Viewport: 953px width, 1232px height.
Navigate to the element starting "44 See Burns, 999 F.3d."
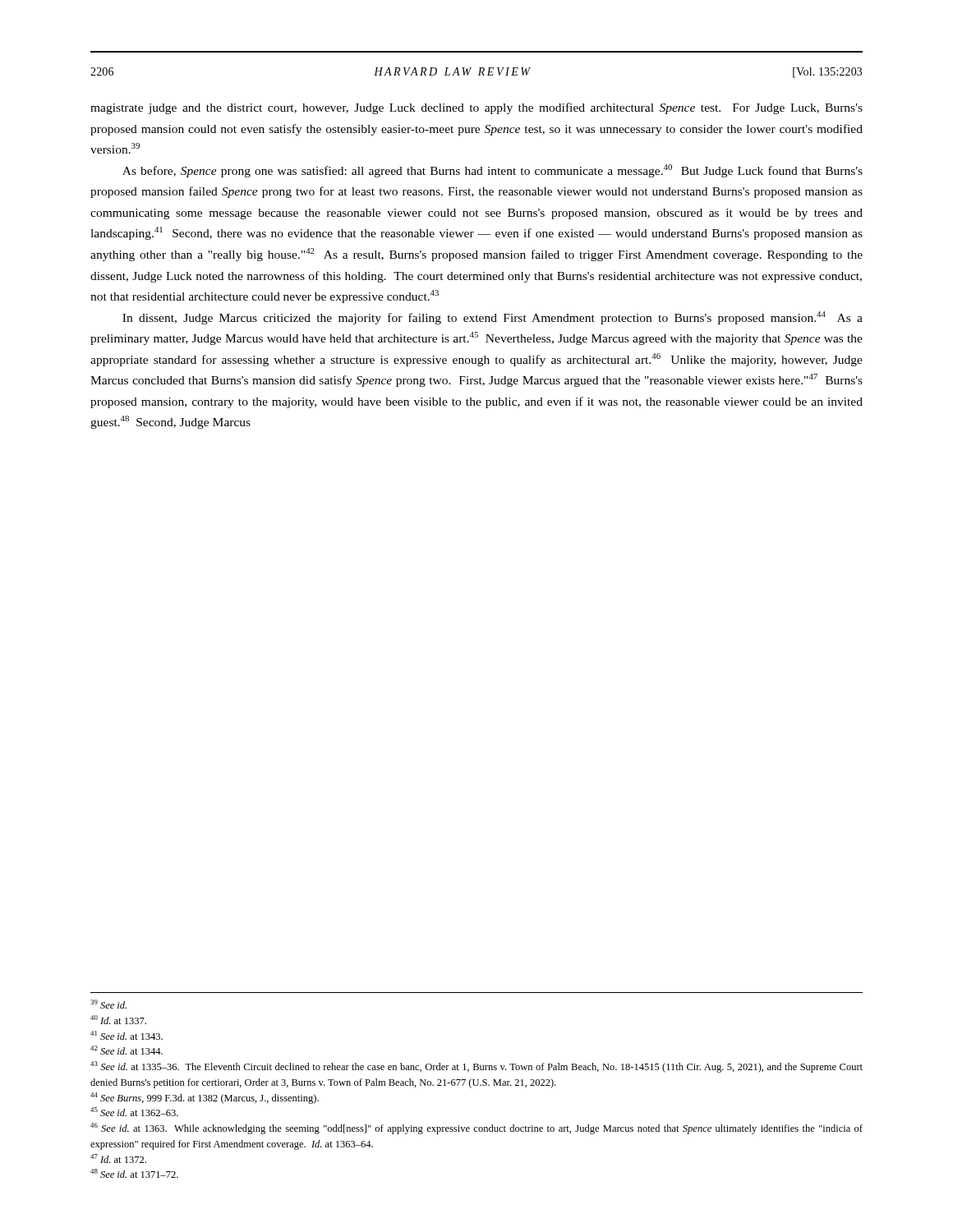click(476, 1098)
